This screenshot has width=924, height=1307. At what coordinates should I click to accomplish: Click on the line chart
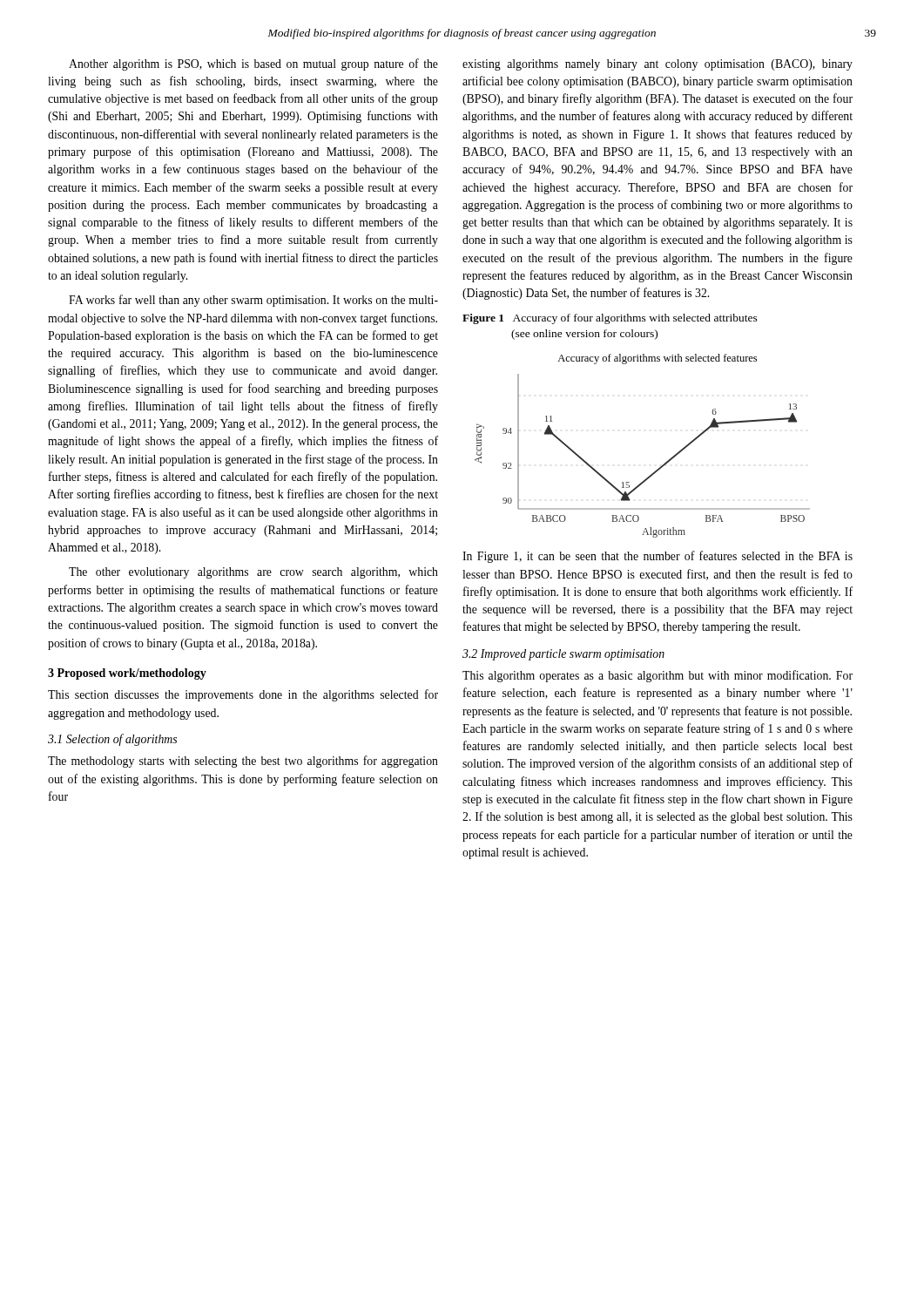[658, 444]
